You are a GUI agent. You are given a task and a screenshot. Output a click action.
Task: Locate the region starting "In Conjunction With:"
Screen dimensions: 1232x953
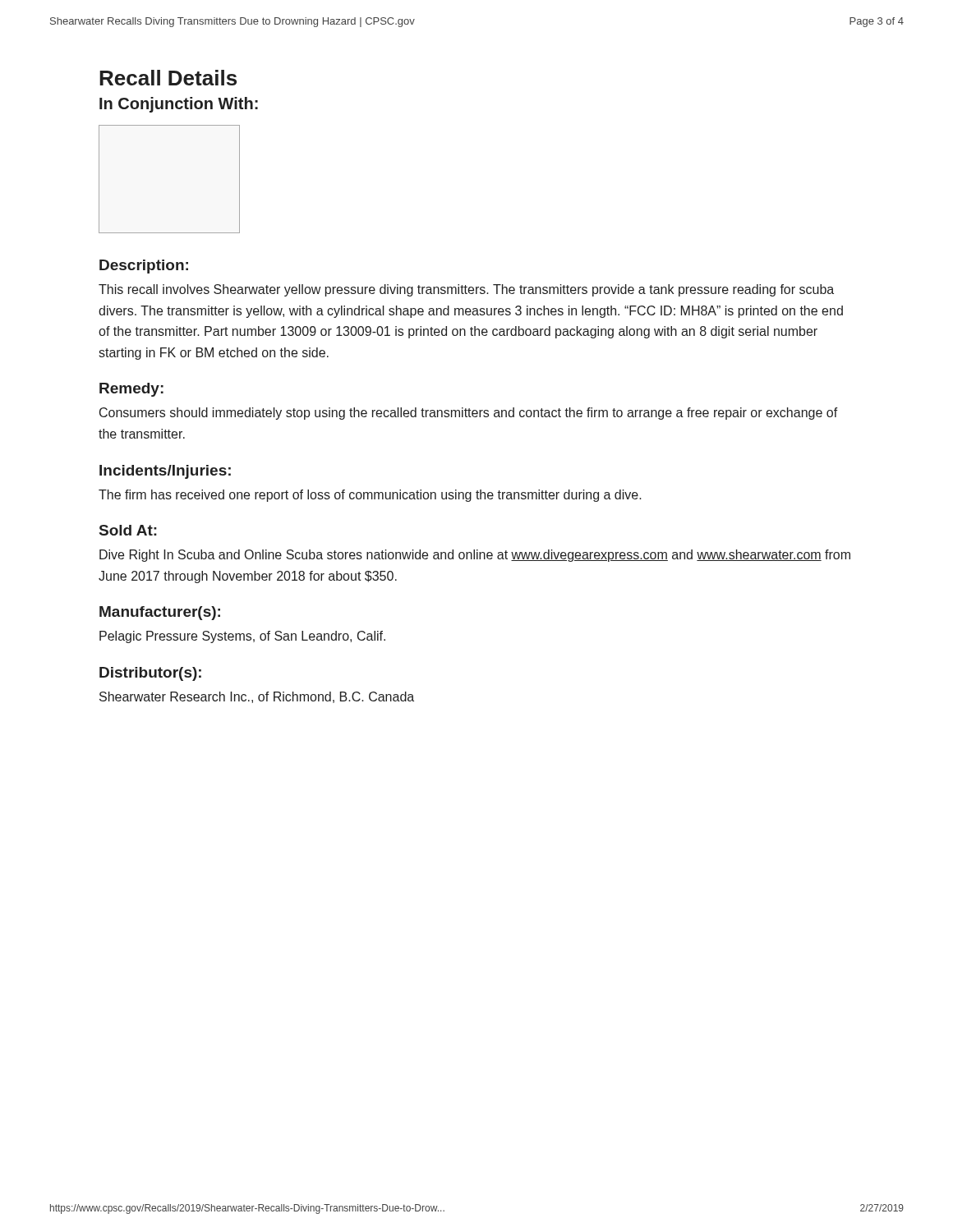(x=179, y=103)
